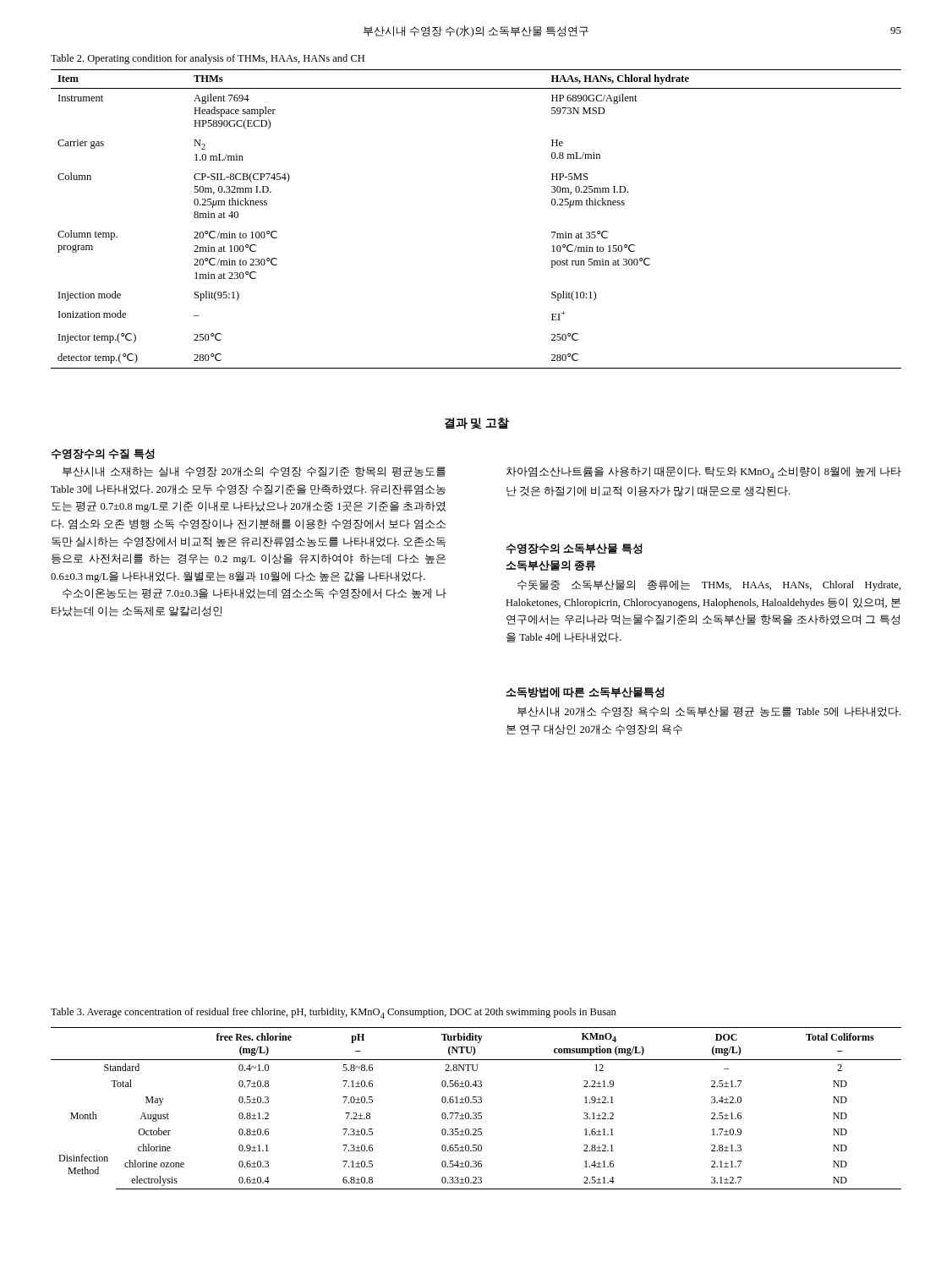
Task: Click the passage that begins "부산시내 20개소 수영장 욕수의 소독부산물 평균 농도를"
Action: [703, 721]
